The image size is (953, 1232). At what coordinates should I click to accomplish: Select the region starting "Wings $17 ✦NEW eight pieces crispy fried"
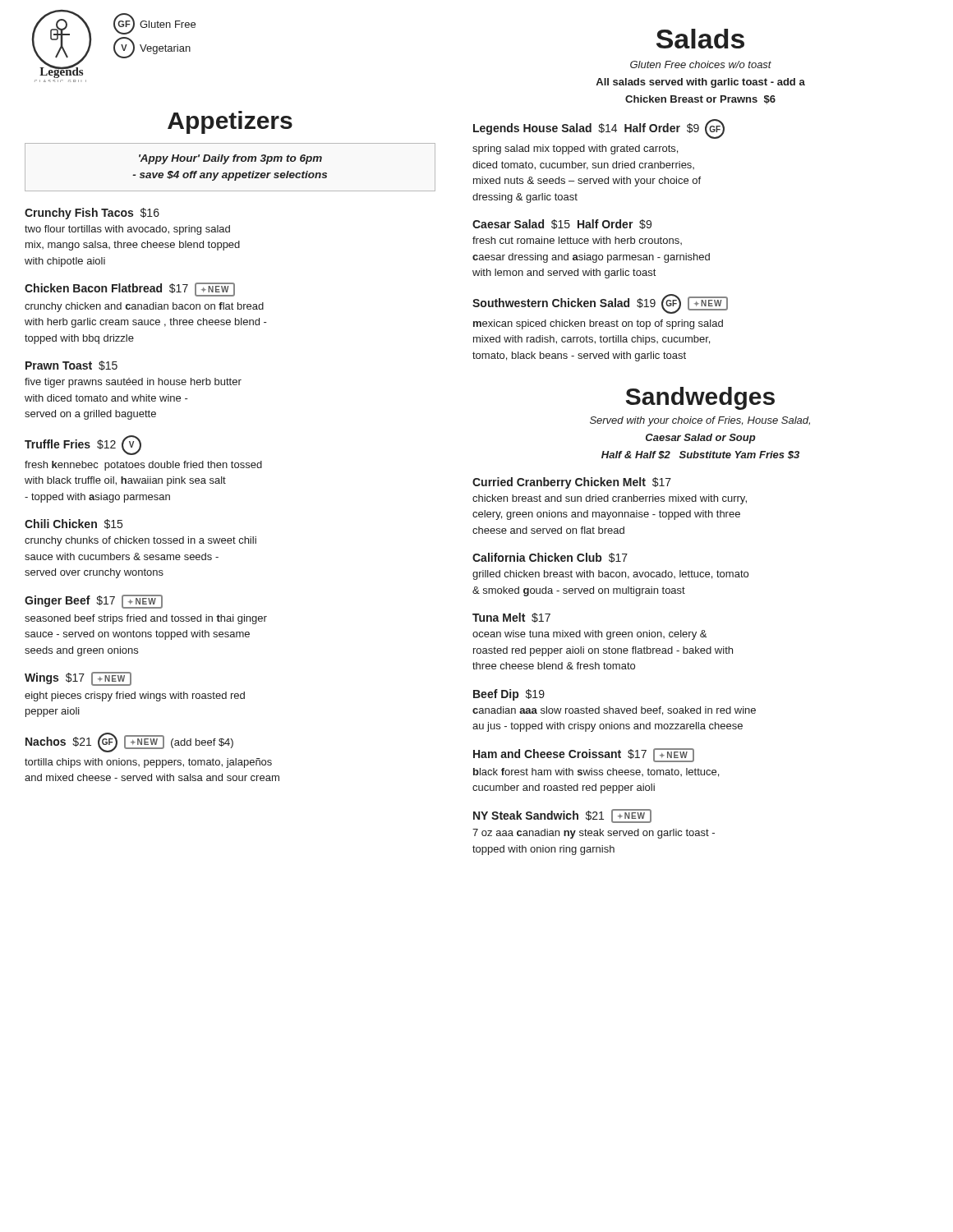[230, 695]
